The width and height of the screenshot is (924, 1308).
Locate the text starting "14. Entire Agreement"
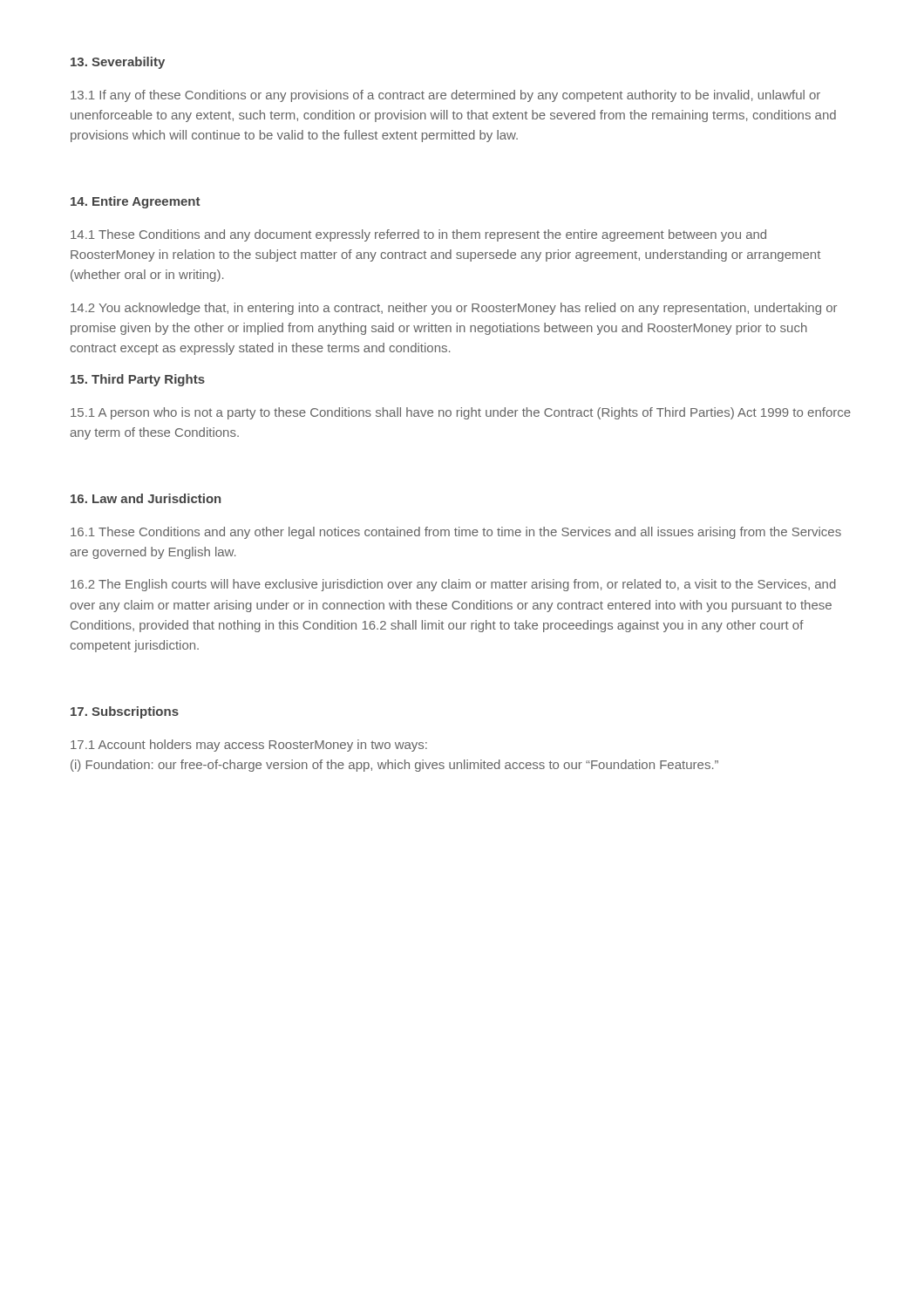[135, 201]
